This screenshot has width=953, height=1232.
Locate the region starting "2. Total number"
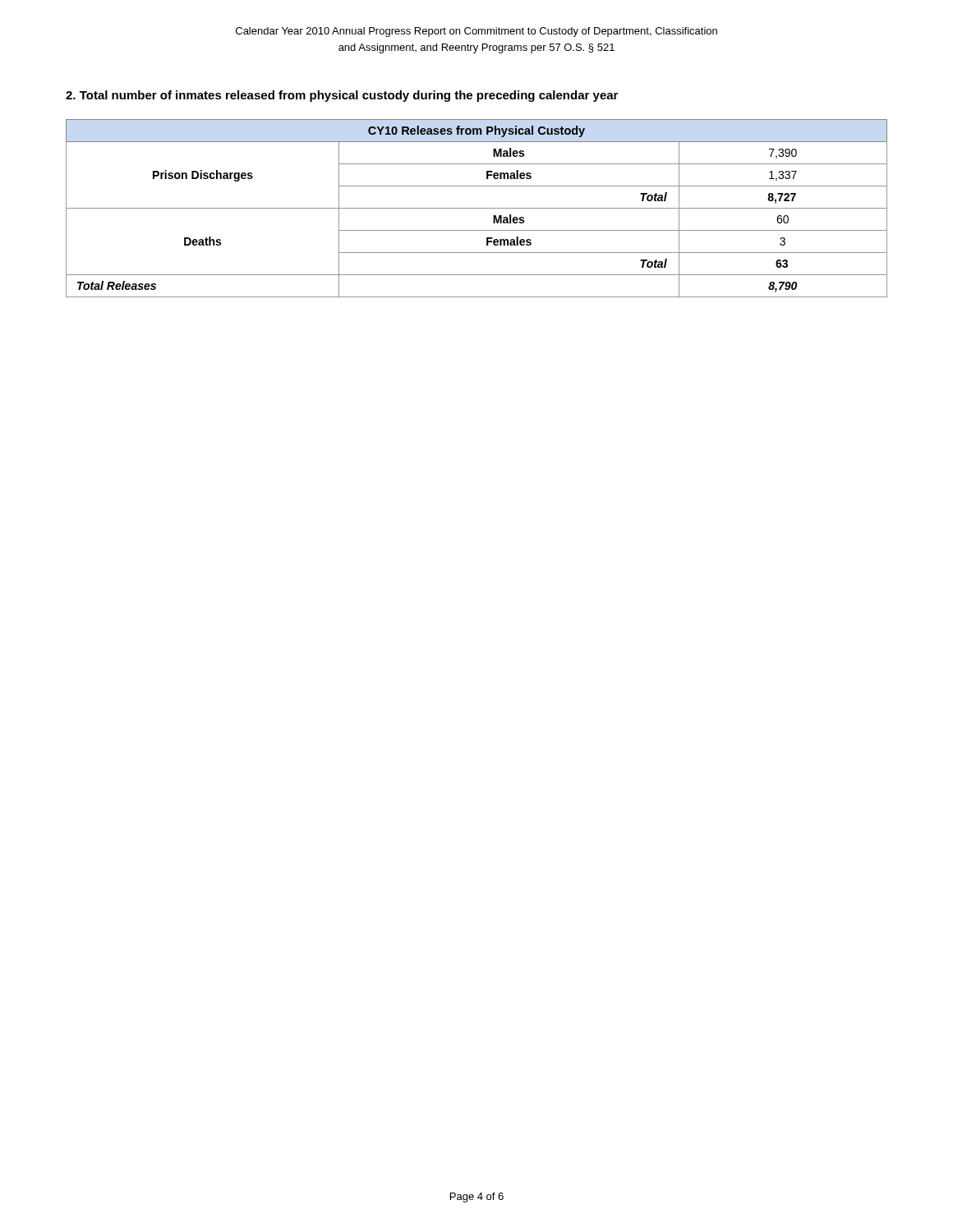click(342, 95)
